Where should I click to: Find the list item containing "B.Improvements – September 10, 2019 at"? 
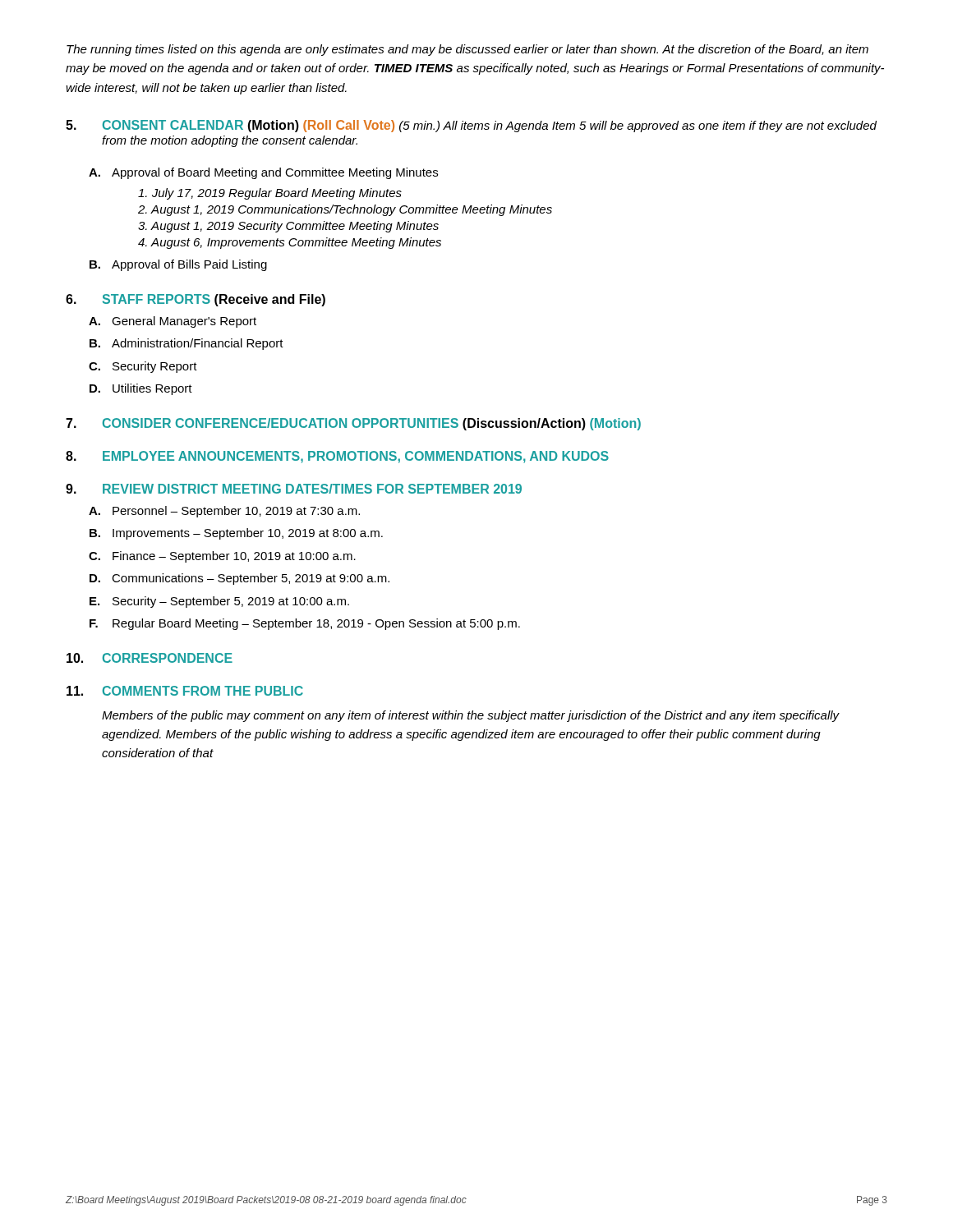[x=236, y=534]
